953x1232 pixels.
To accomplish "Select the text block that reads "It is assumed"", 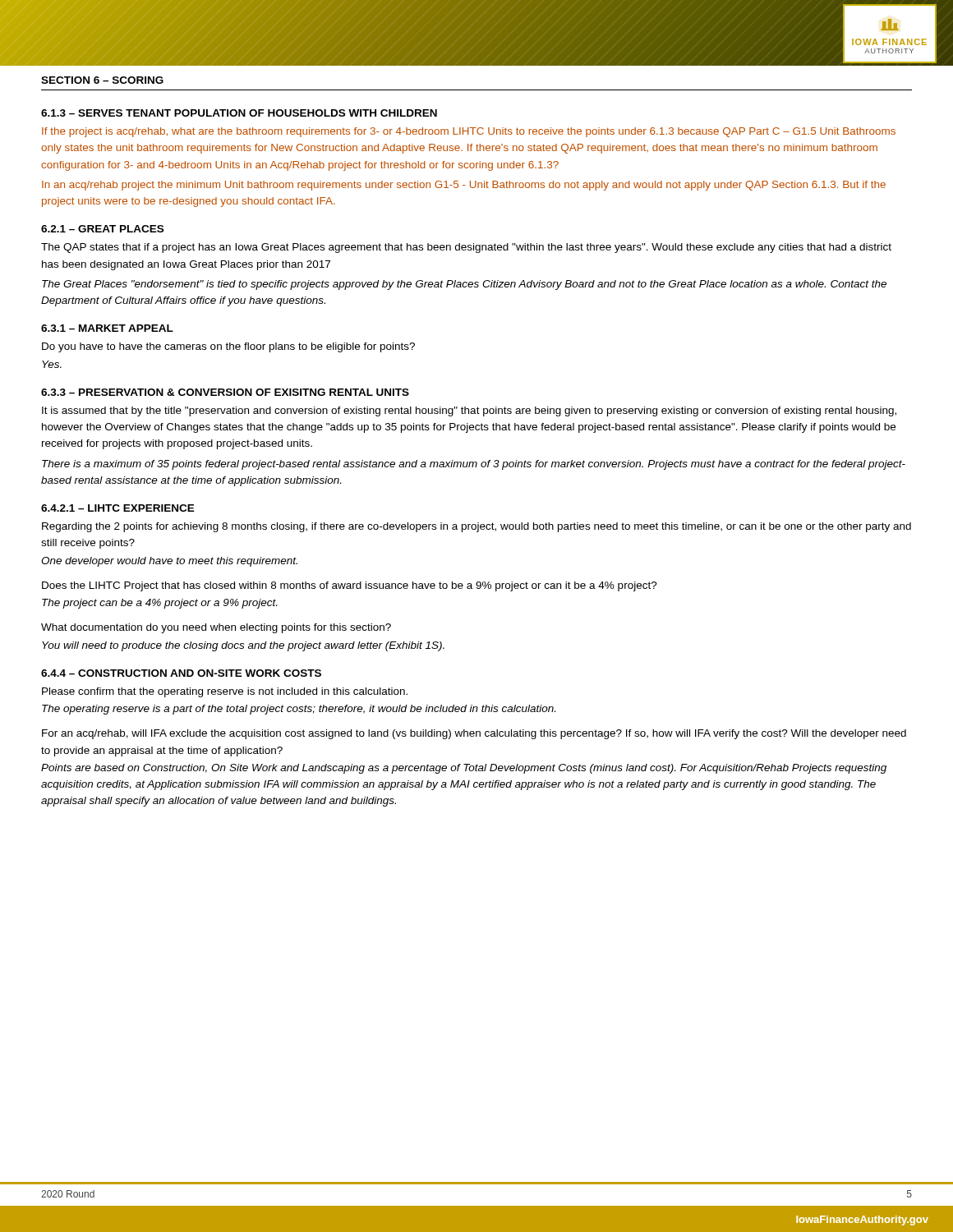I will [x=469, y=427].
